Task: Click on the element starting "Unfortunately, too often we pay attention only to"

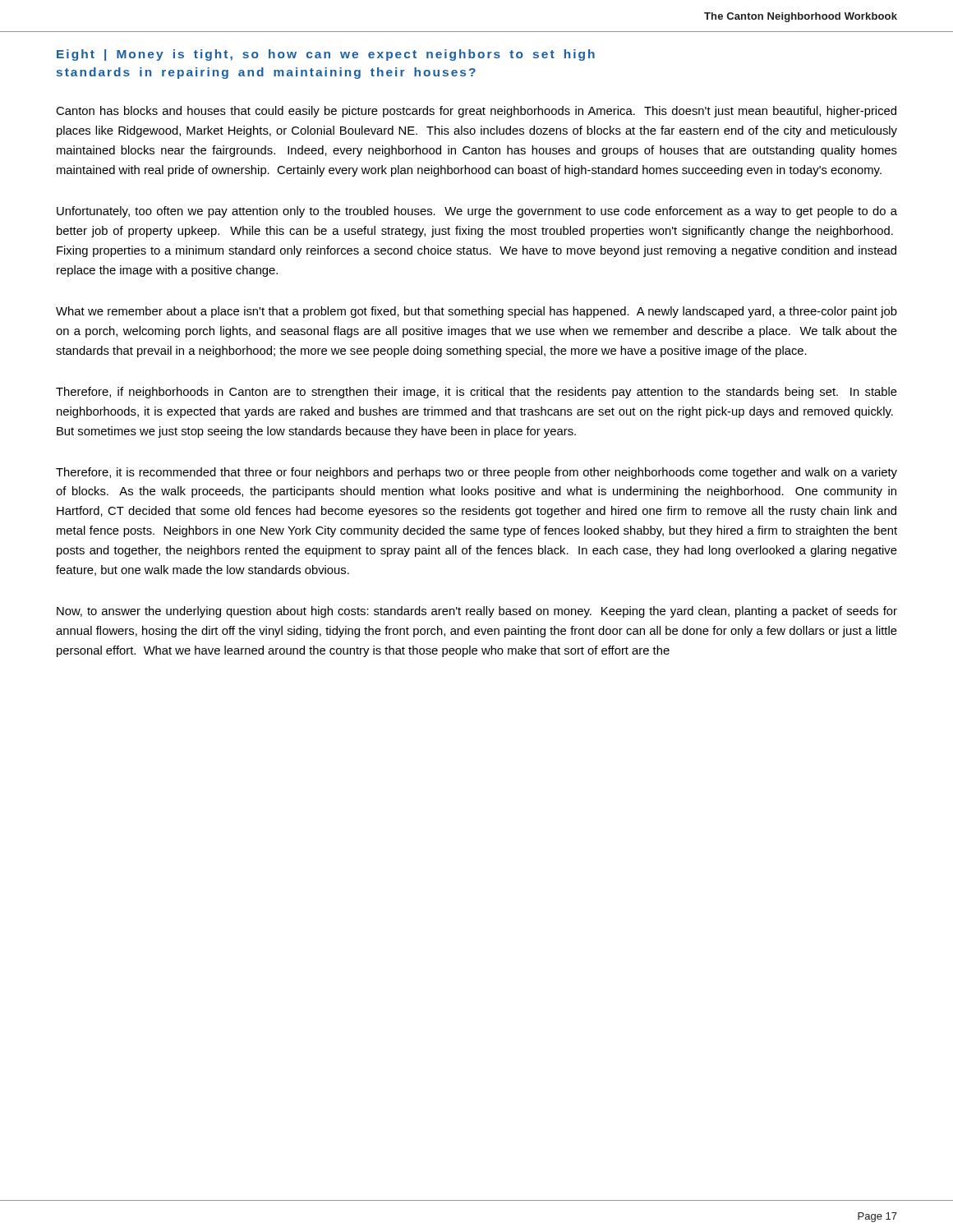Action: pyautogui.click(x=476, y=240)
